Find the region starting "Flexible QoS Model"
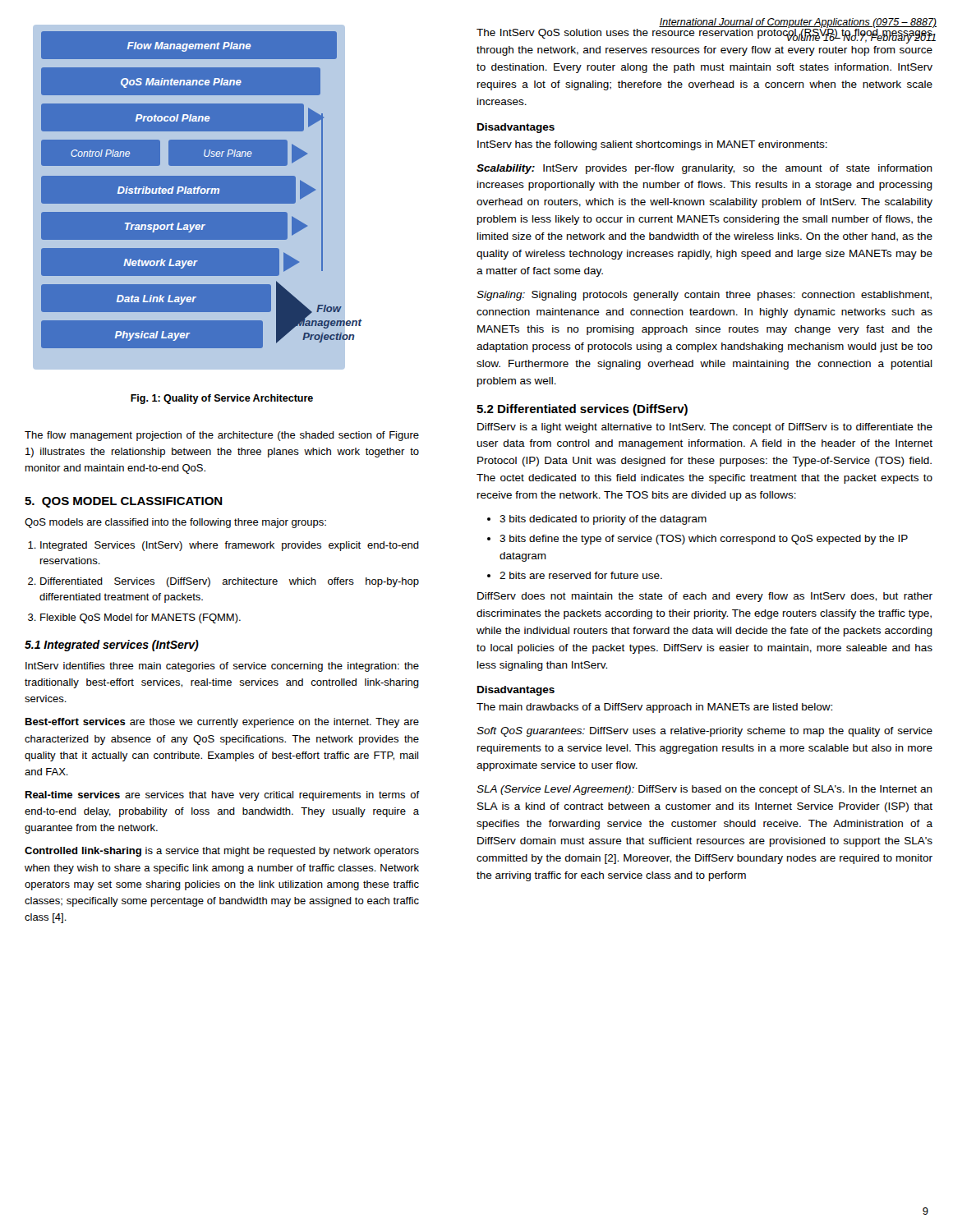 pos(140,617)
